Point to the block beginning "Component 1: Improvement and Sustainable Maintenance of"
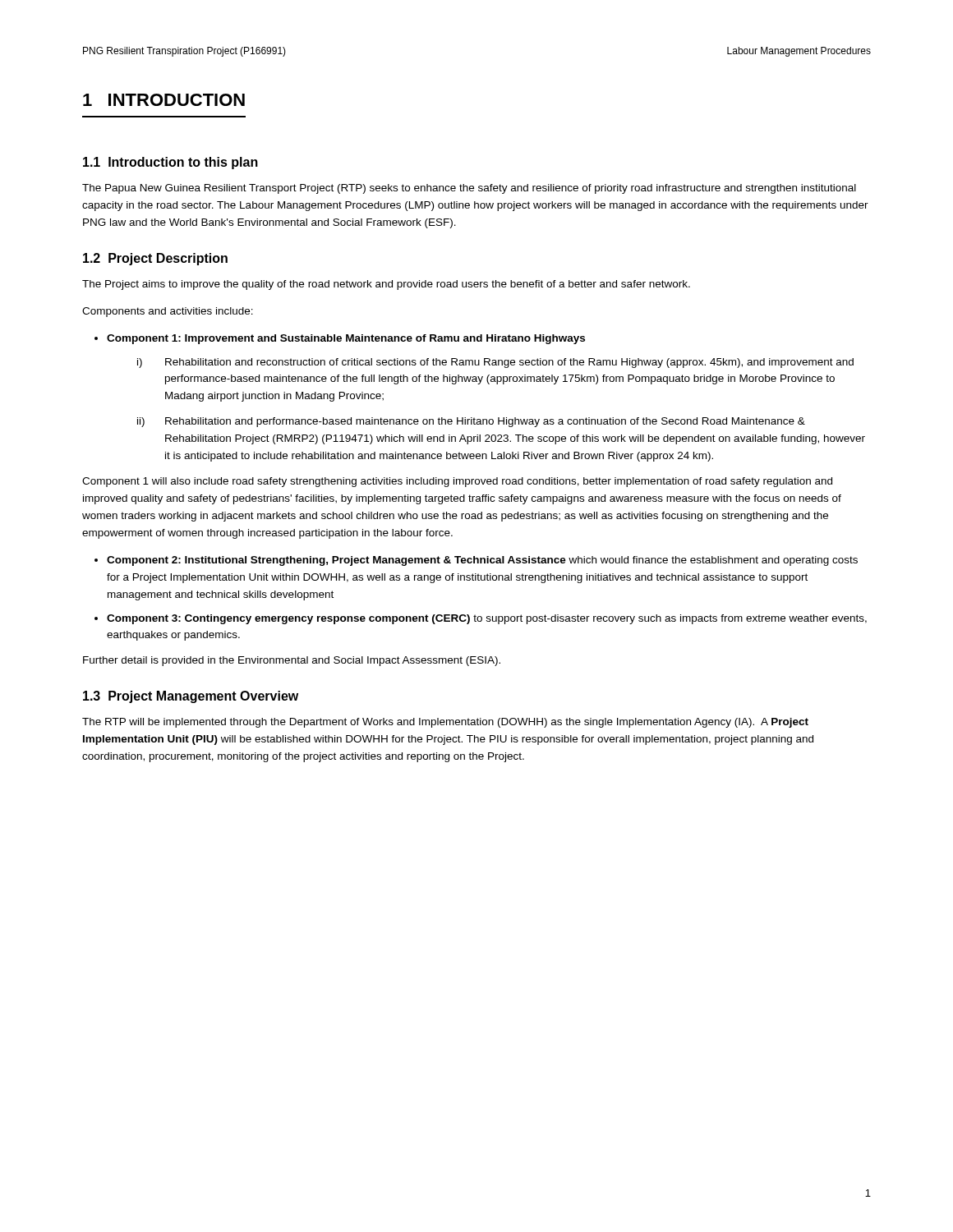The width and height of the screenshot is (953, 1232). pos(346,339)
